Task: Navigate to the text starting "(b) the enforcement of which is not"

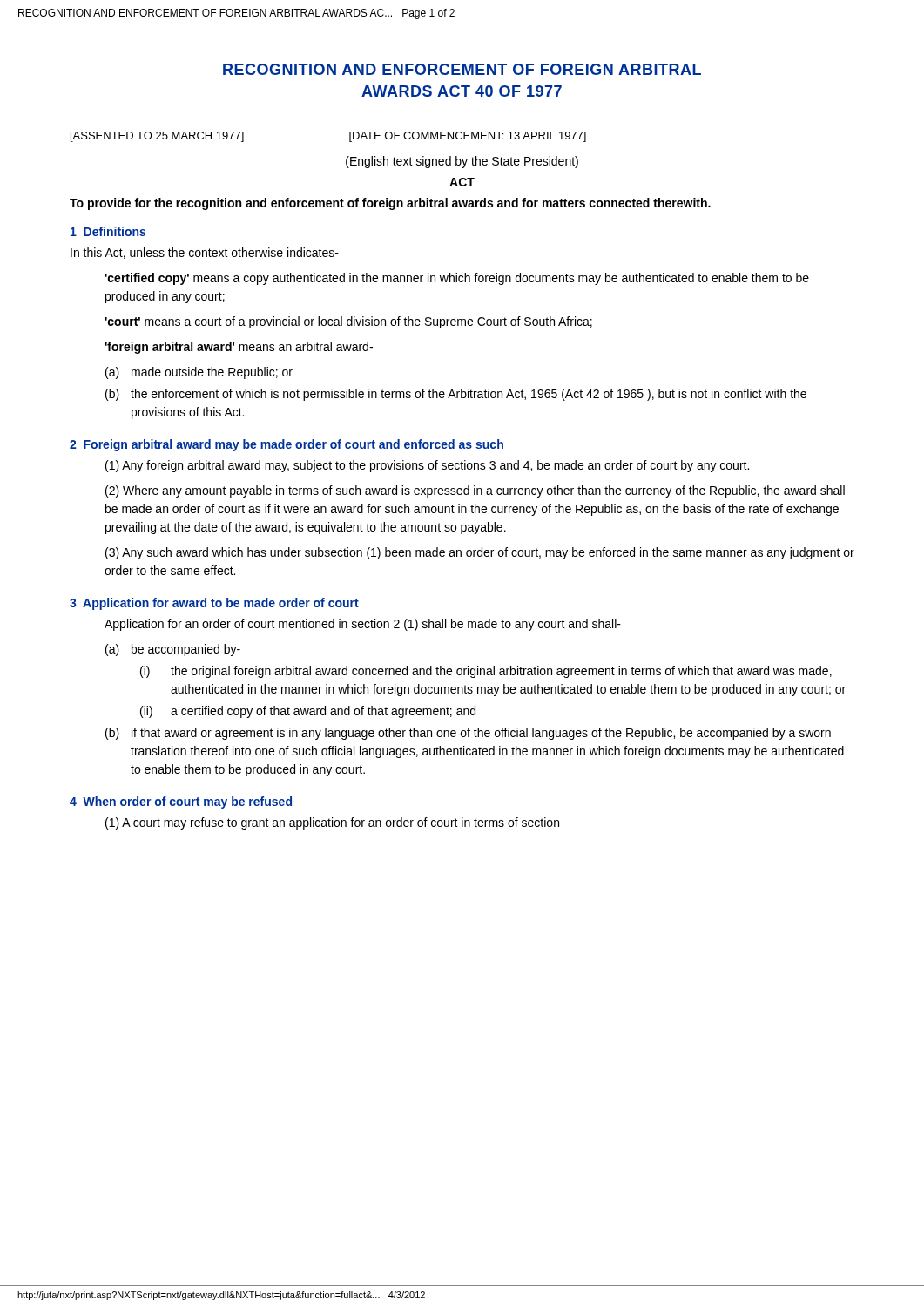Action: click(x=479, y=404)
